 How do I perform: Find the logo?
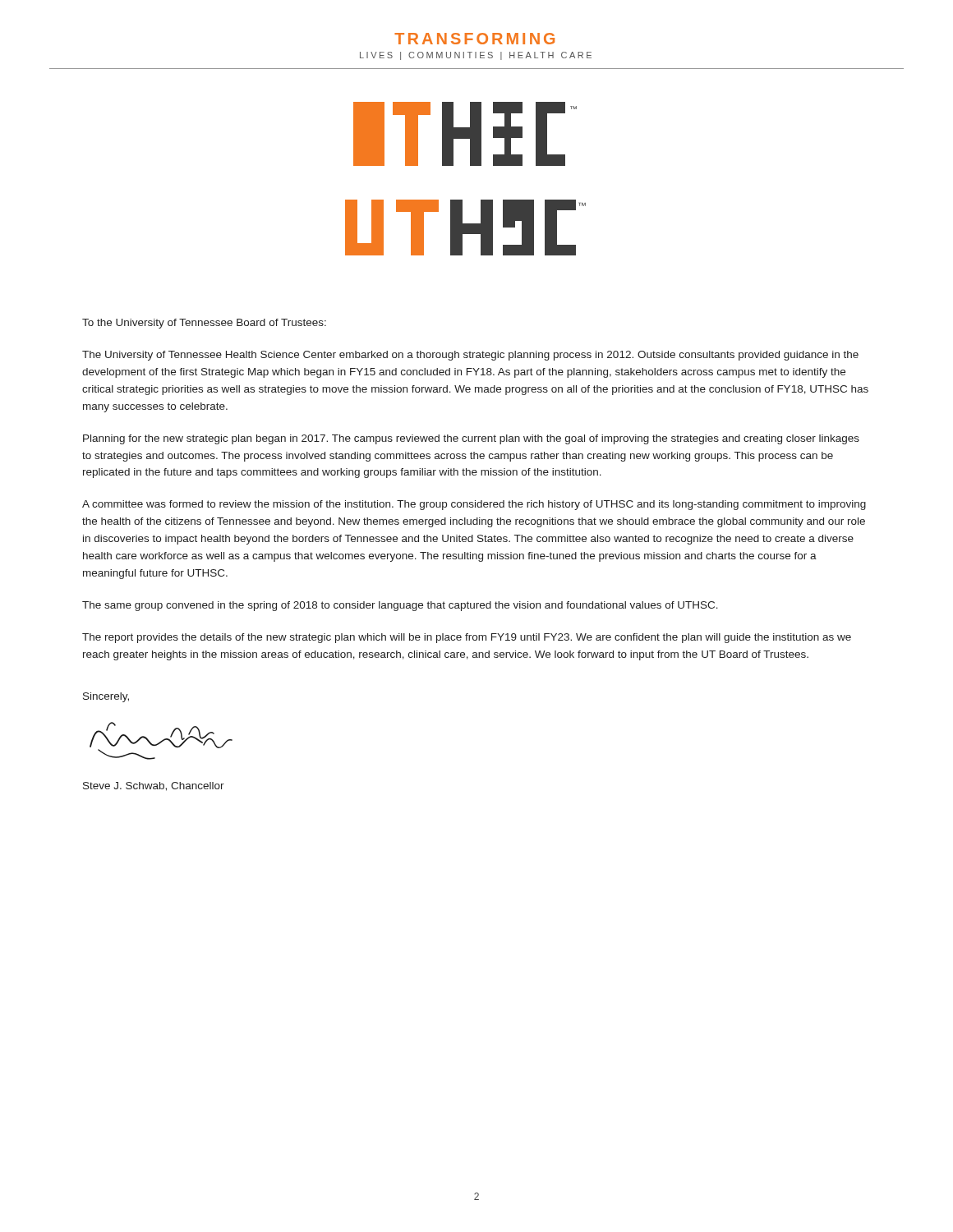click(476, 192)
